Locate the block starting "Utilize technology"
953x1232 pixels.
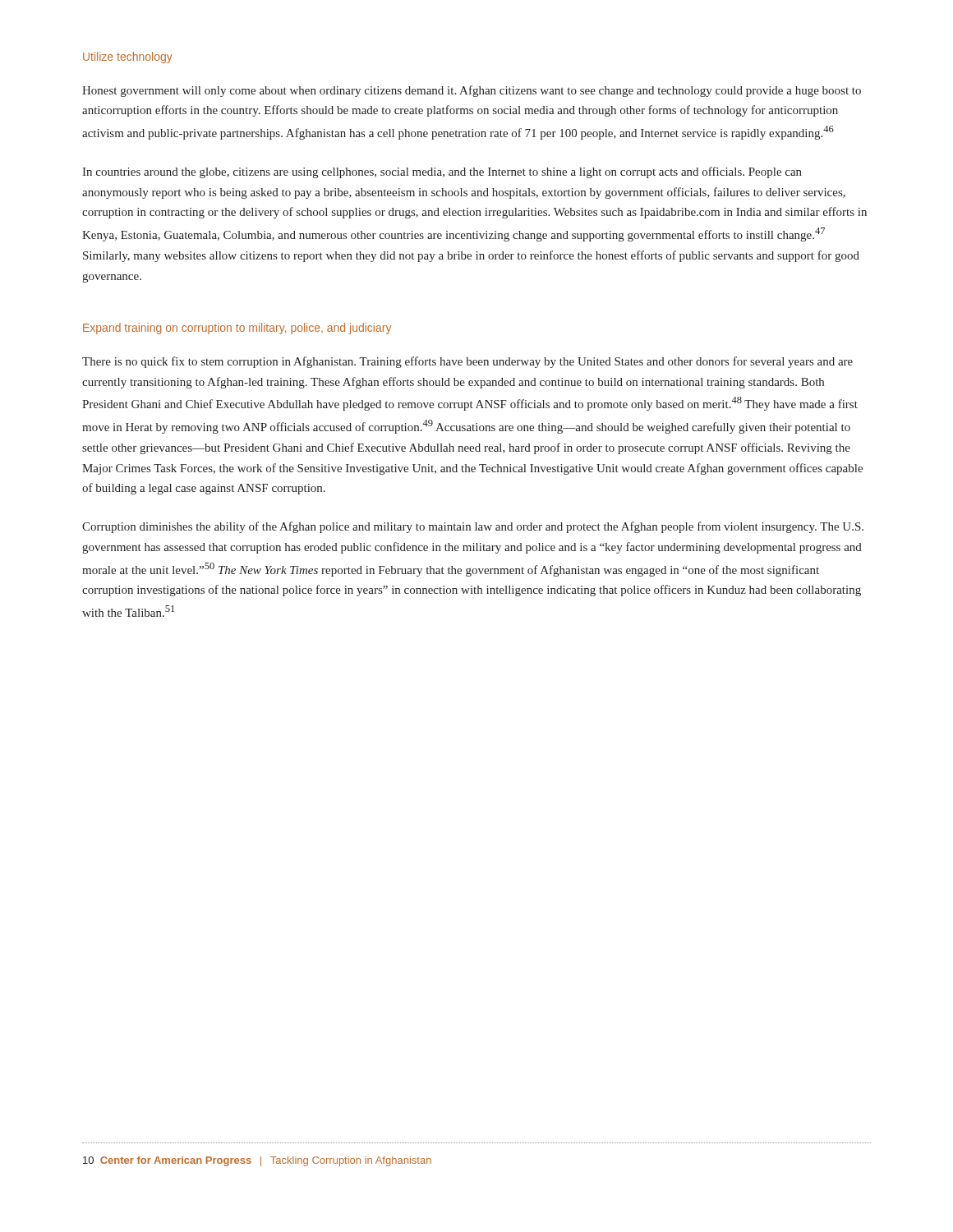coord(128,57)
